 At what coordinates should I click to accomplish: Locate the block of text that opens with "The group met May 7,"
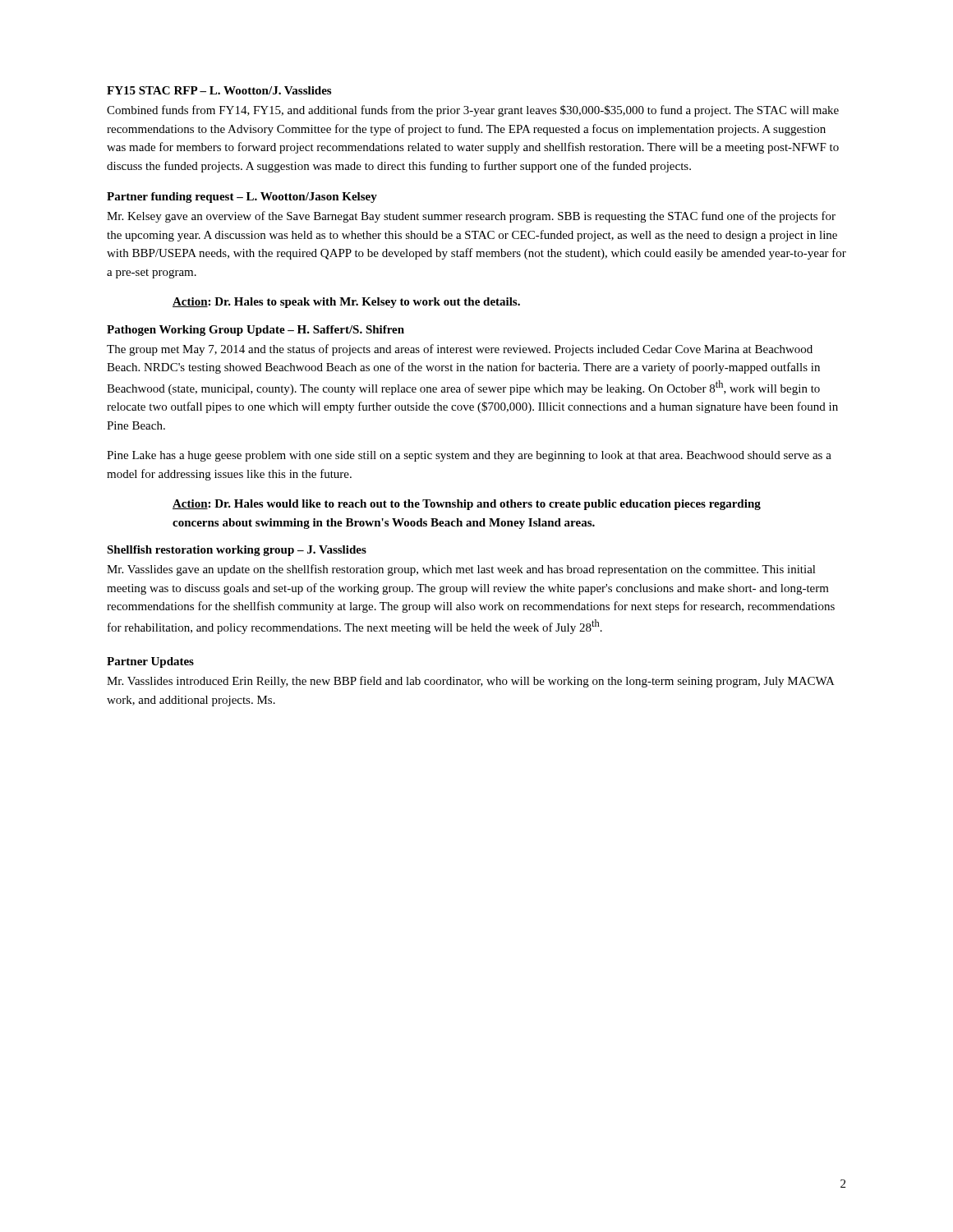click(472, 387)
